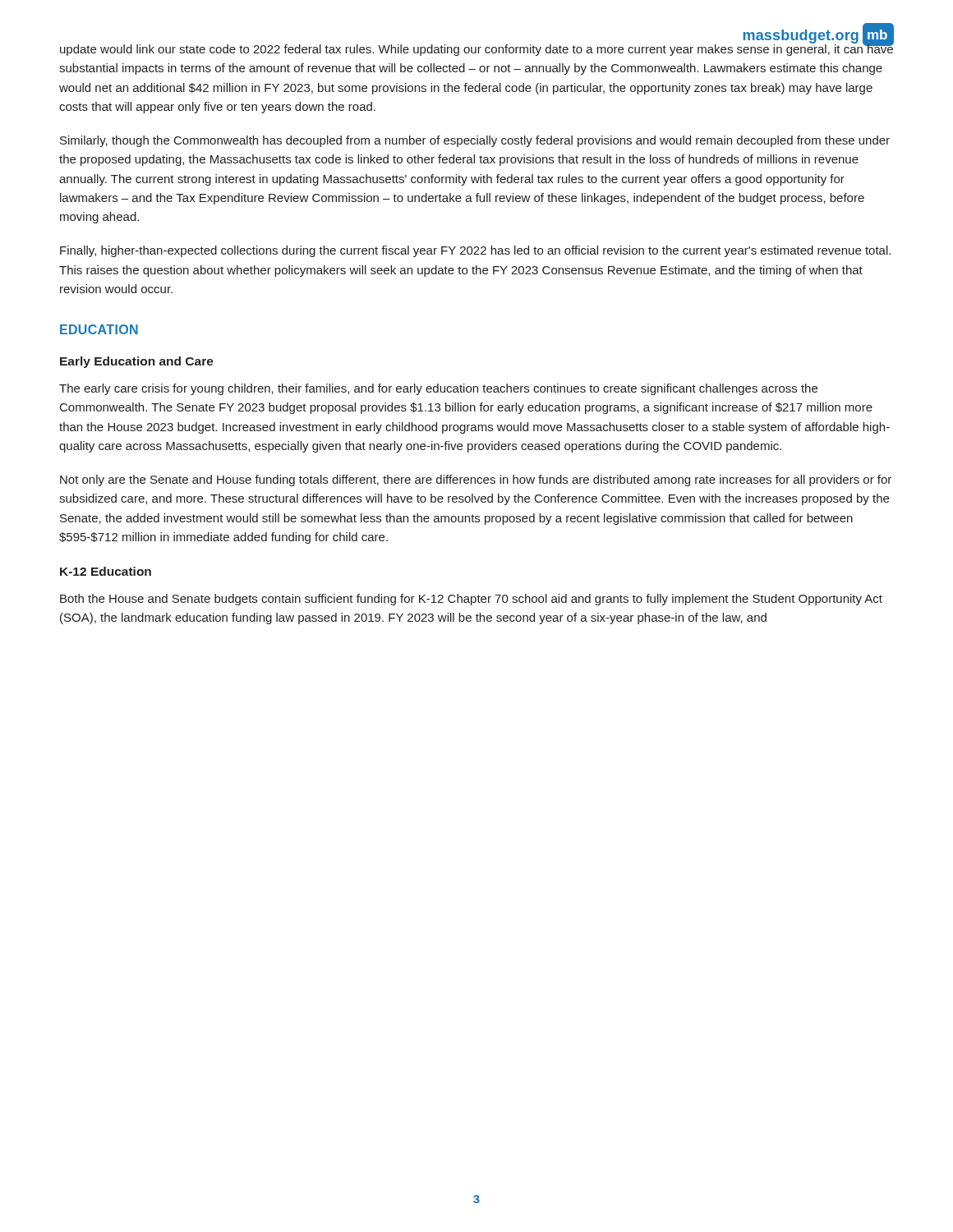Click on the text block with the text "Finally, higher-than-expected collections during the current fiscal"
Viewport: 953px width, 1232px height.
coord(476,270)
